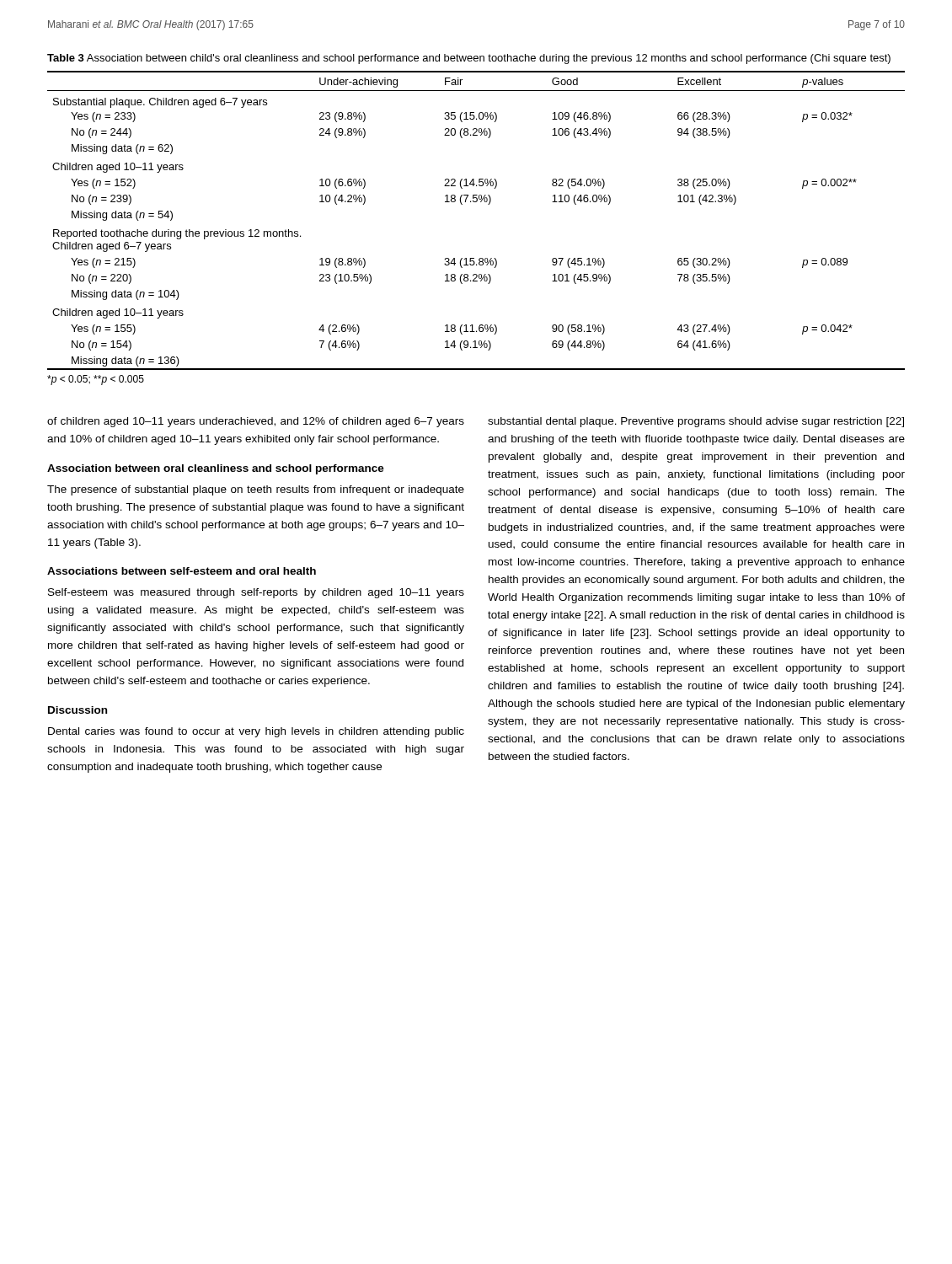This screenshot has height=1264, width=952.
Task: Navigate to the text starting "Associations between self-esteem and oral"
Action: [182, 571]
